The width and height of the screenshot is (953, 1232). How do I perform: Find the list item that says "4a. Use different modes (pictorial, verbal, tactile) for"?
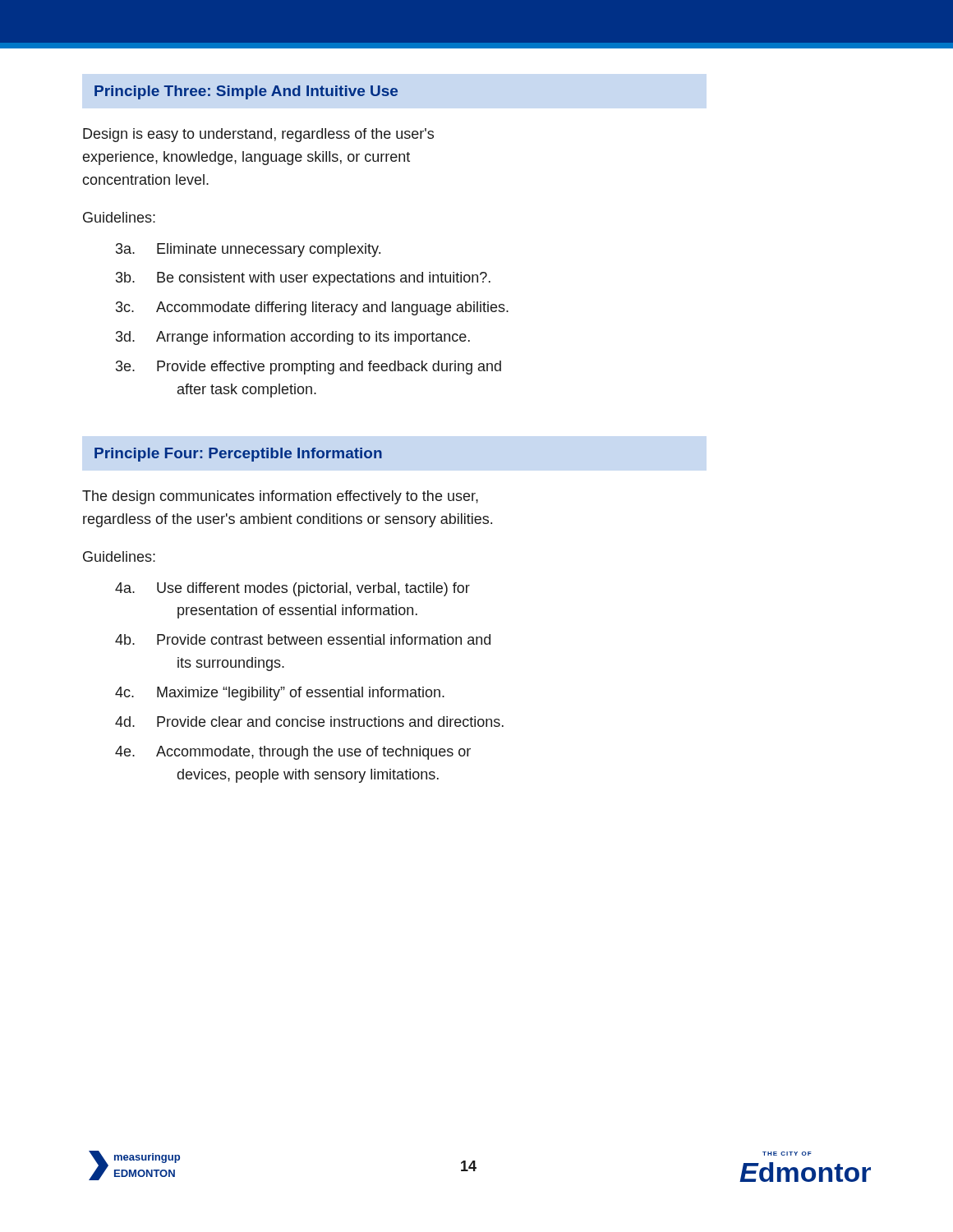click(411, 600)
